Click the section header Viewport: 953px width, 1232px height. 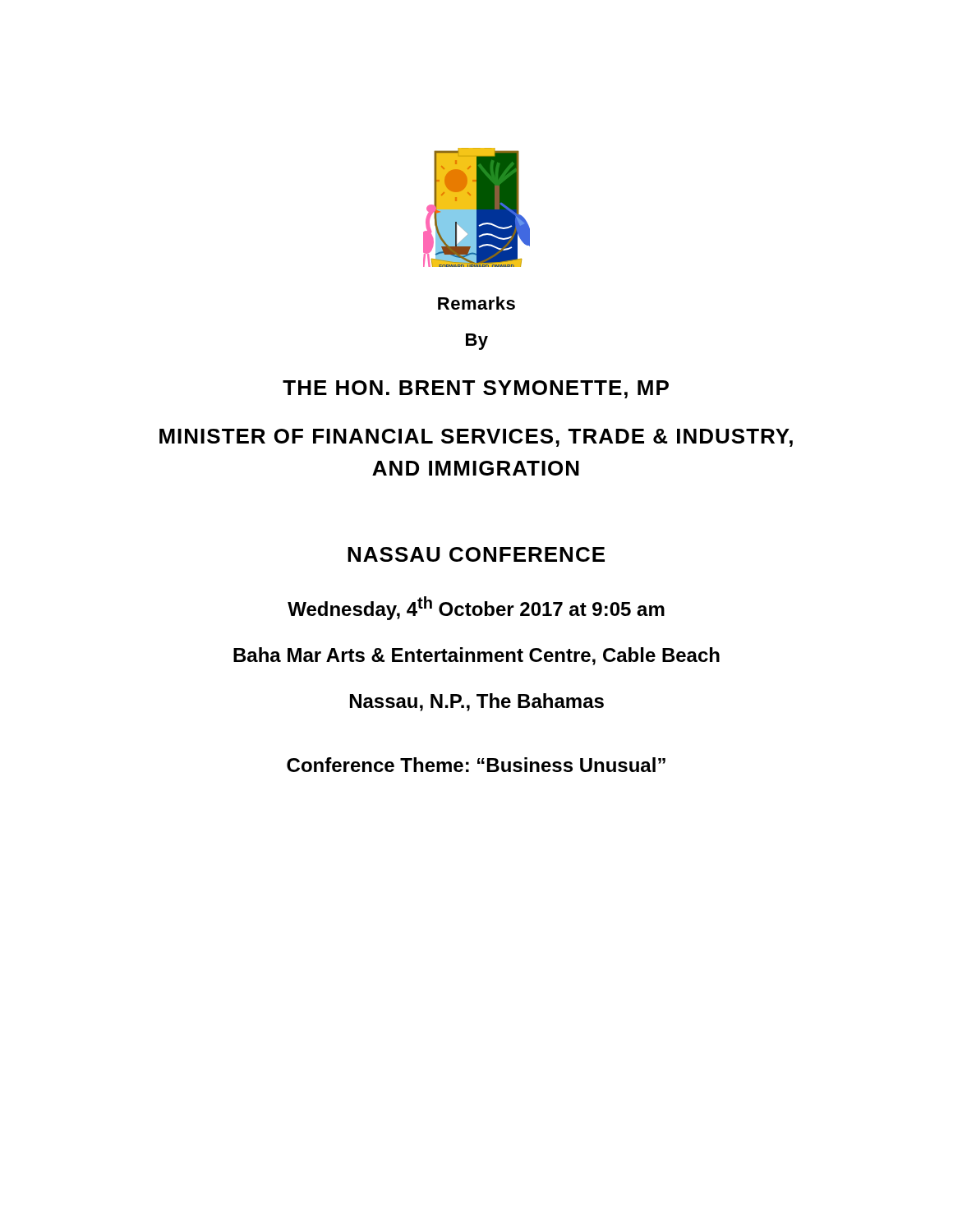coord(476,554)
